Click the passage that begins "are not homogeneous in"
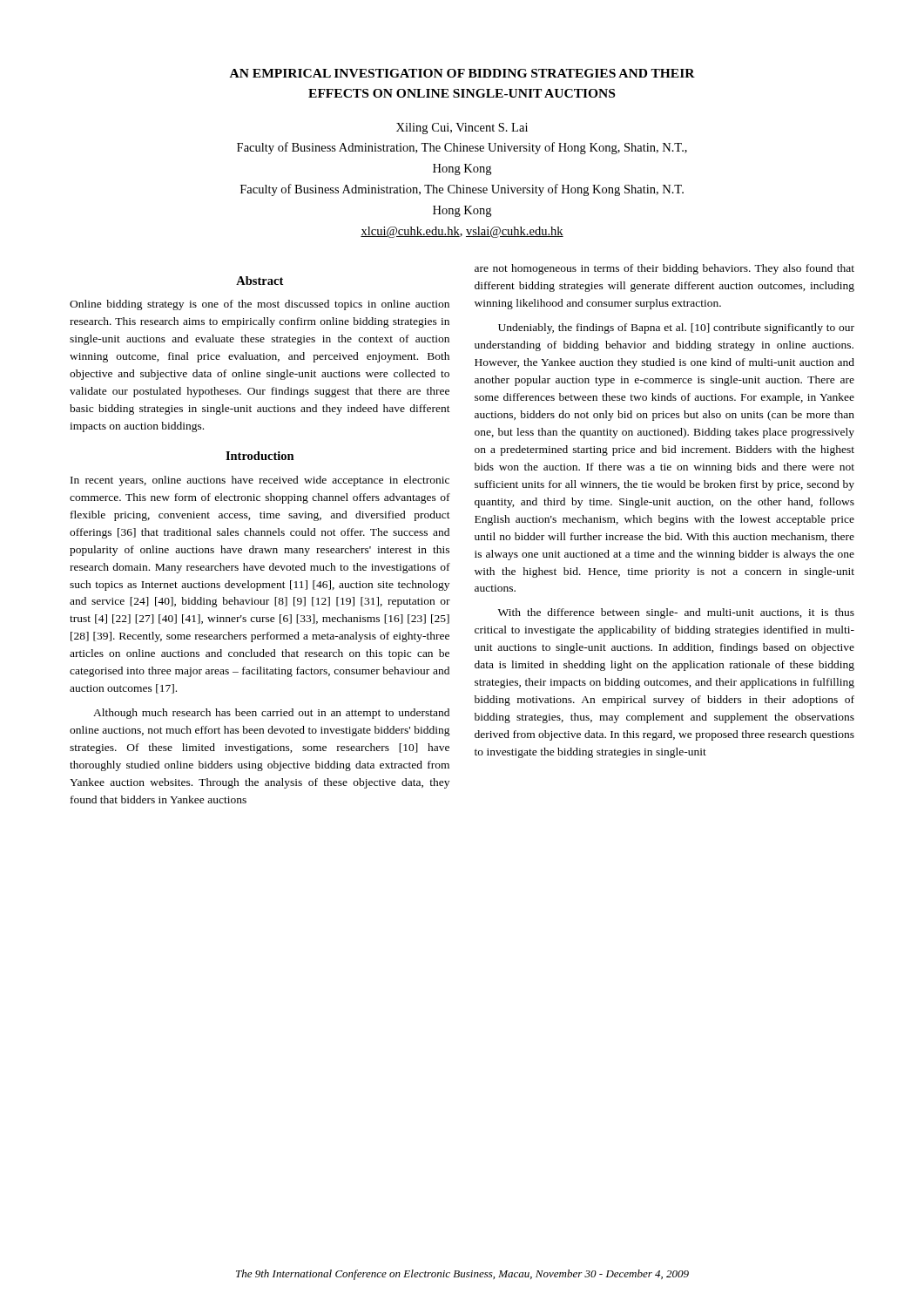Image resolution: width=924 pixels, height=1307 pixels. (x=664, y=285)
